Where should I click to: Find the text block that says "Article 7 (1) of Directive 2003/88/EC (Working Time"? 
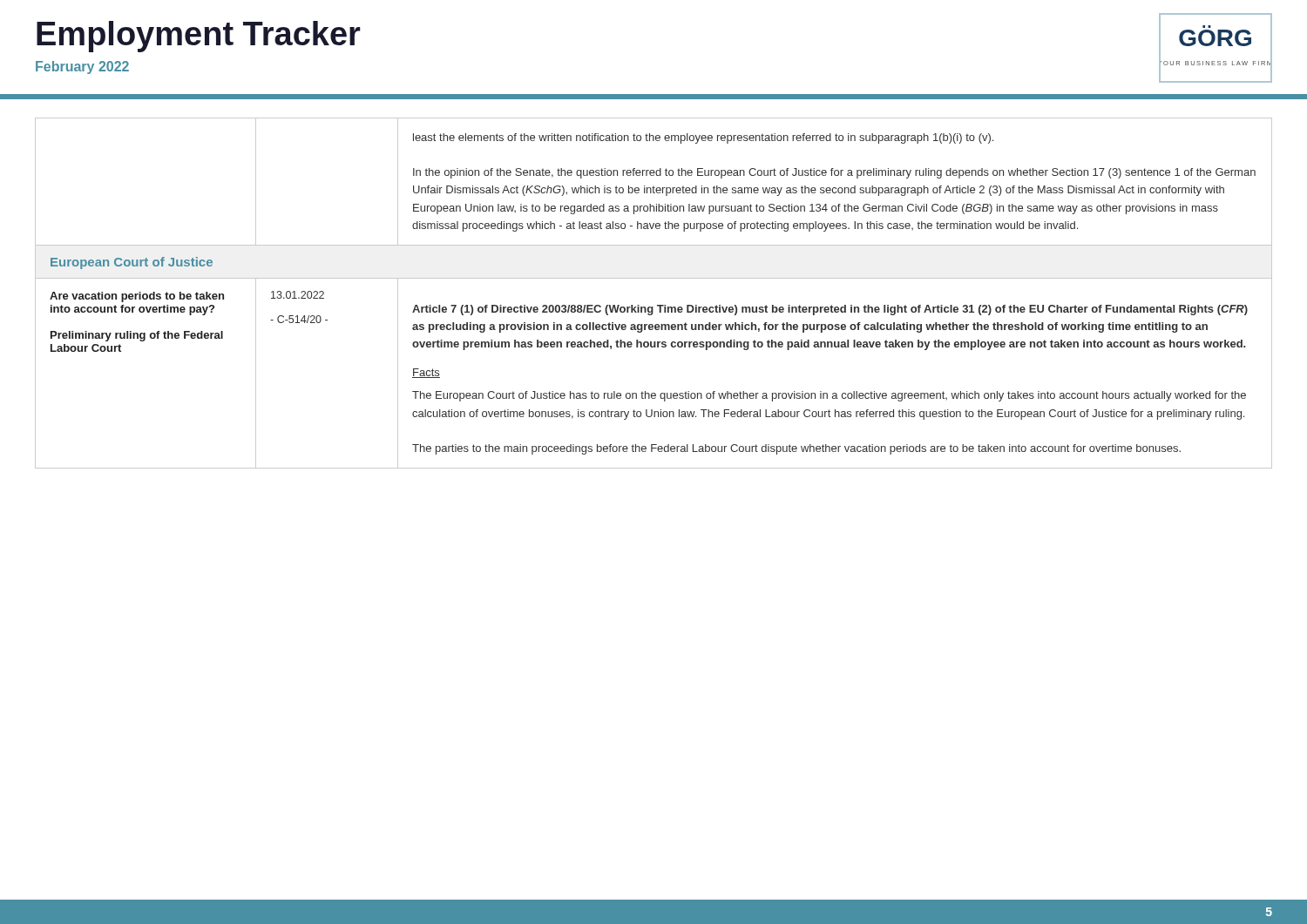point(830,310)
